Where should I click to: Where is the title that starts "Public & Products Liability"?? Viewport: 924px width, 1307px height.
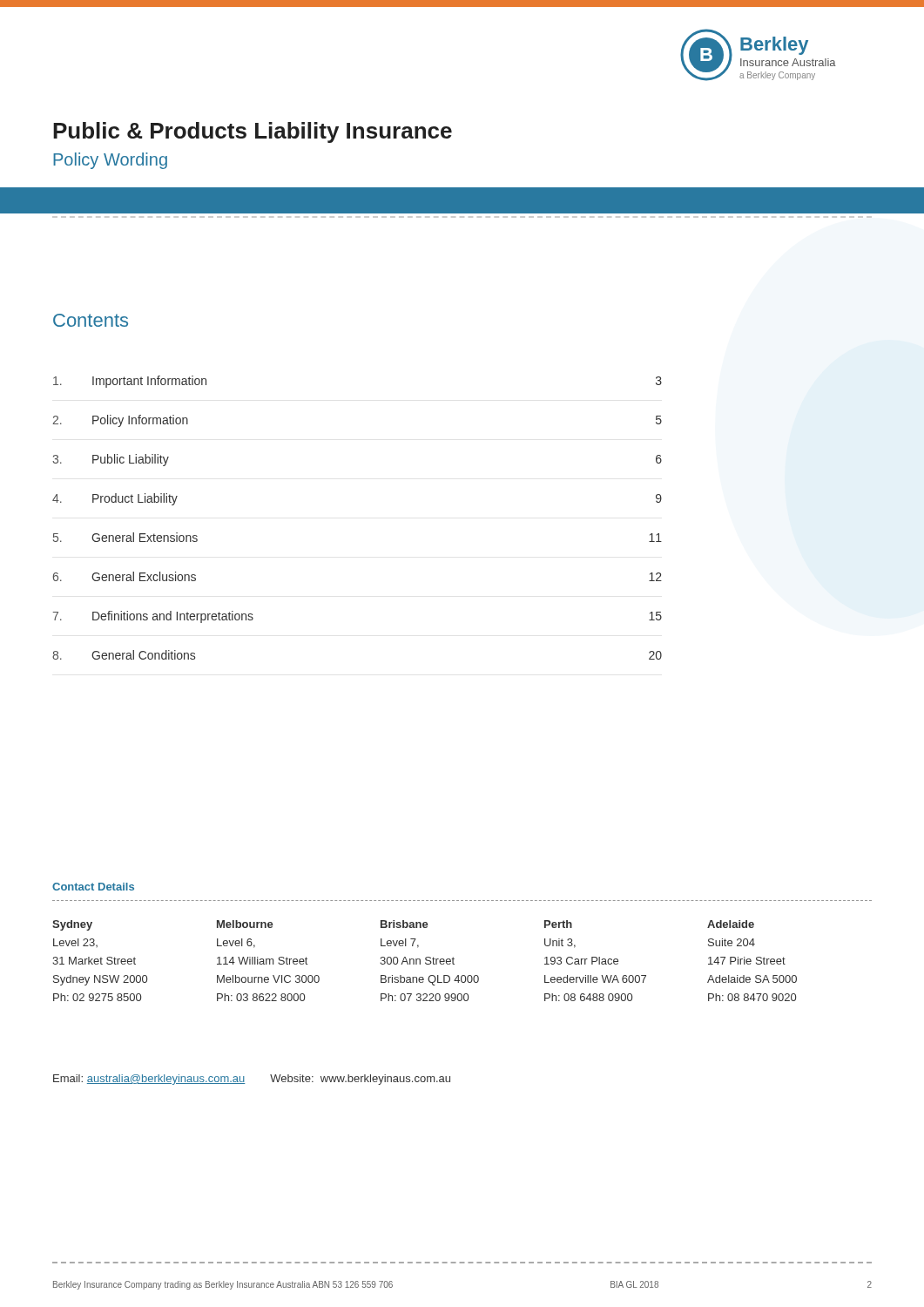point(252,144)
